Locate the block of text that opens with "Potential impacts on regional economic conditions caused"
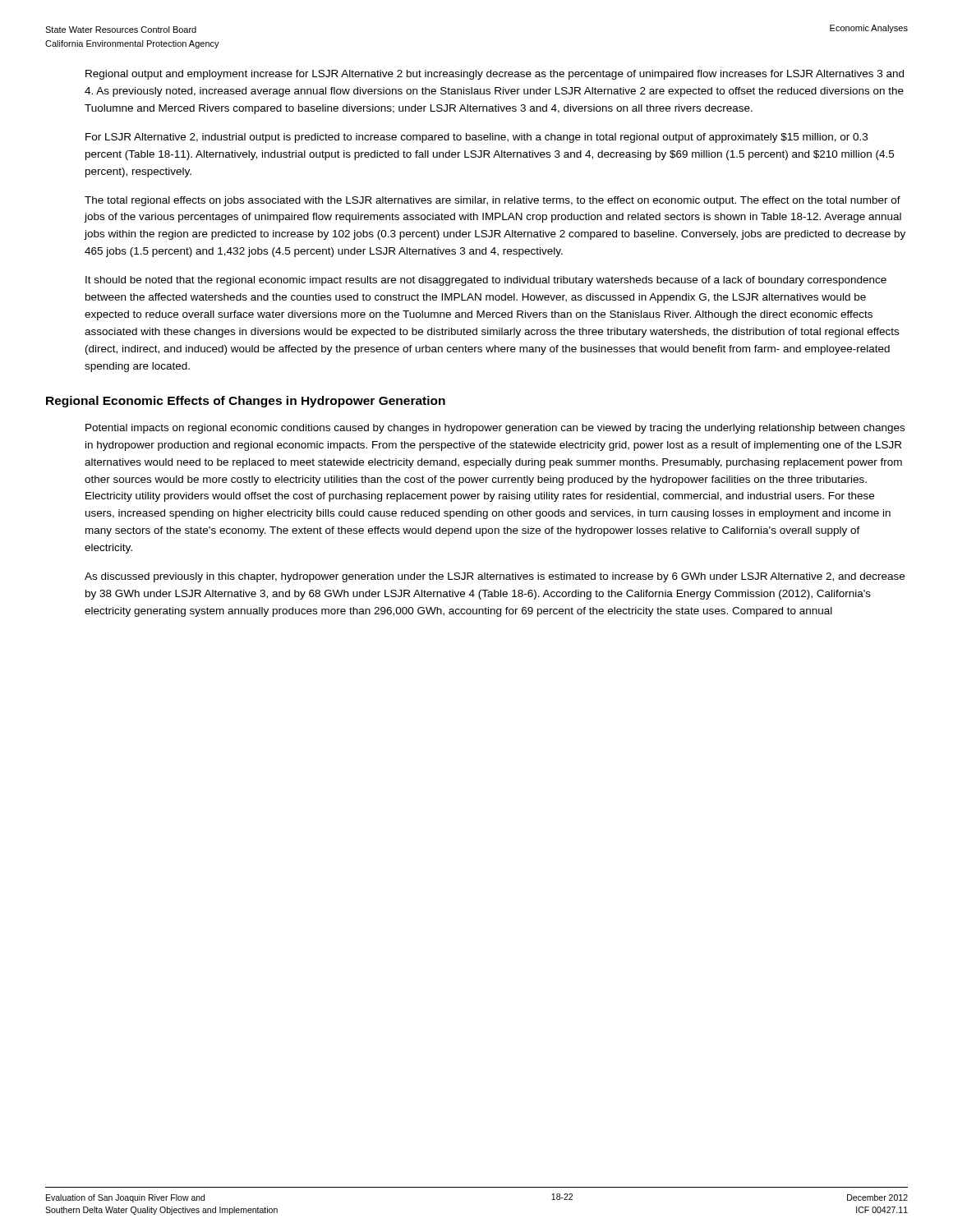Viewport: 953px width, 1232px height. pyautogui.click(x=495, y=487)
